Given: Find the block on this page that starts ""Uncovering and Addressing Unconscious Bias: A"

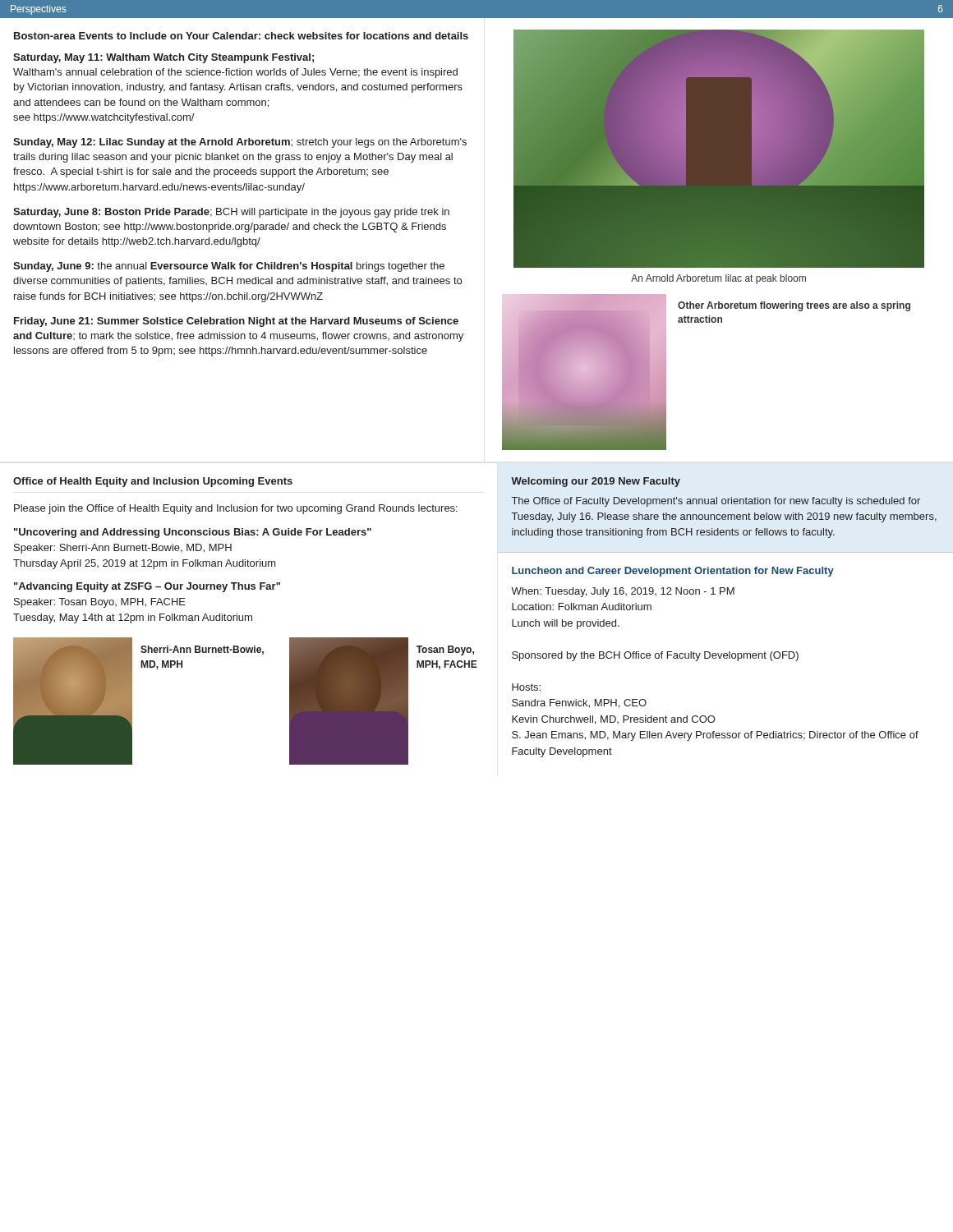Looking at the screenshot, I should pos(192,547).
